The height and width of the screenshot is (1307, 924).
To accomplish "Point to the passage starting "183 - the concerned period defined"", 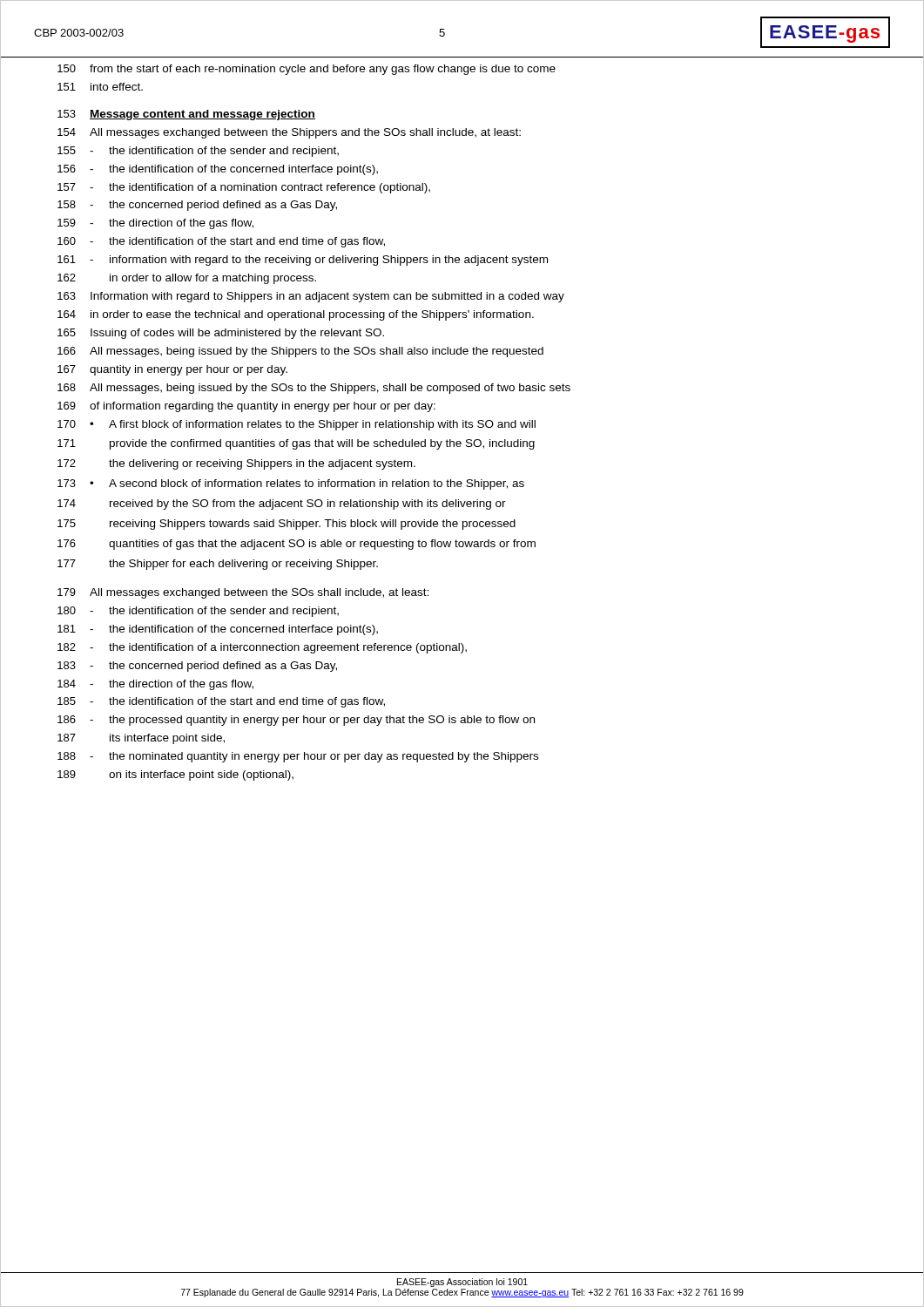I will coord(197,667).
